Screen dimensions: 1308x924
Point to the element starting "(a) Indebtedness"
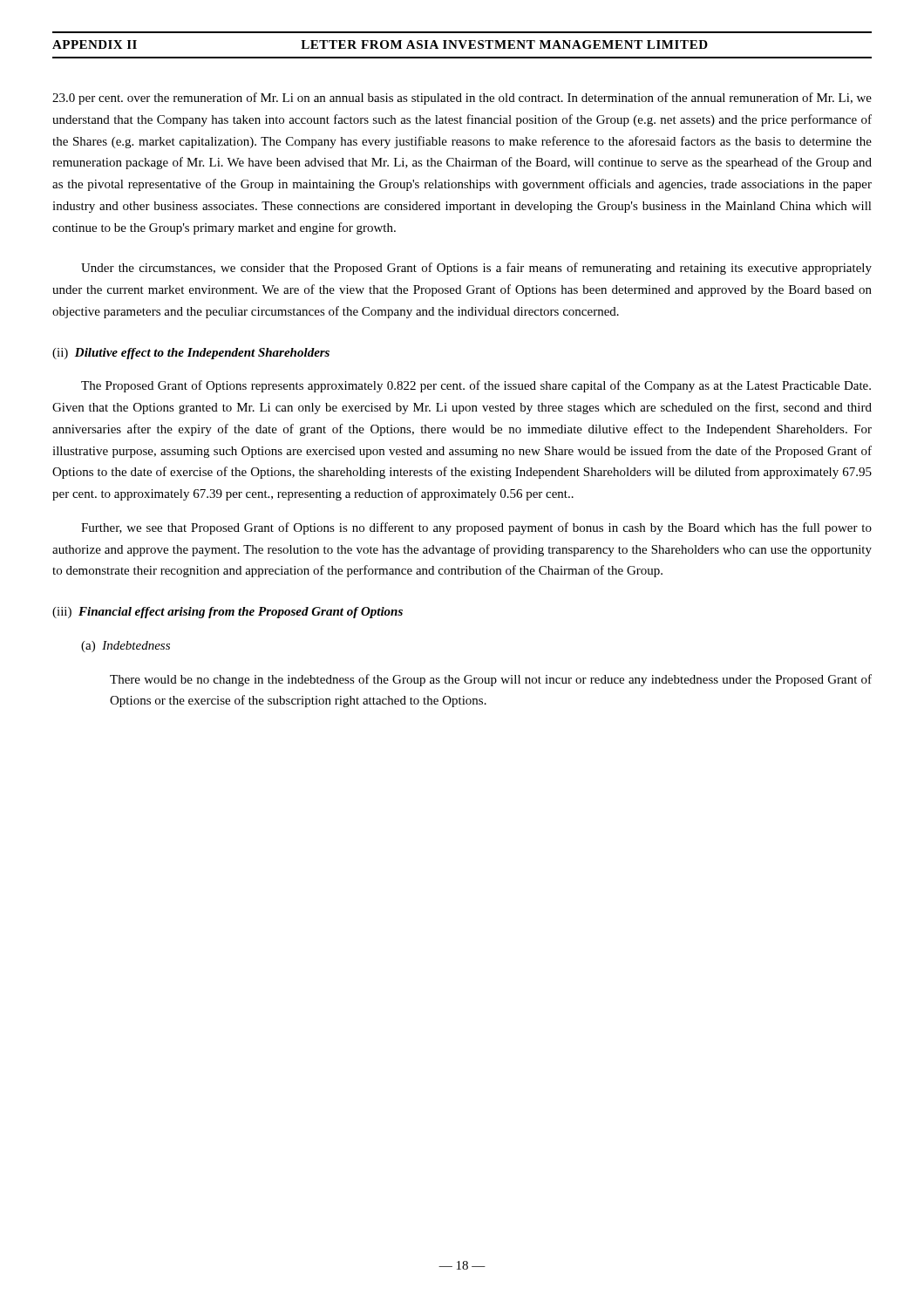coord(126,645)
